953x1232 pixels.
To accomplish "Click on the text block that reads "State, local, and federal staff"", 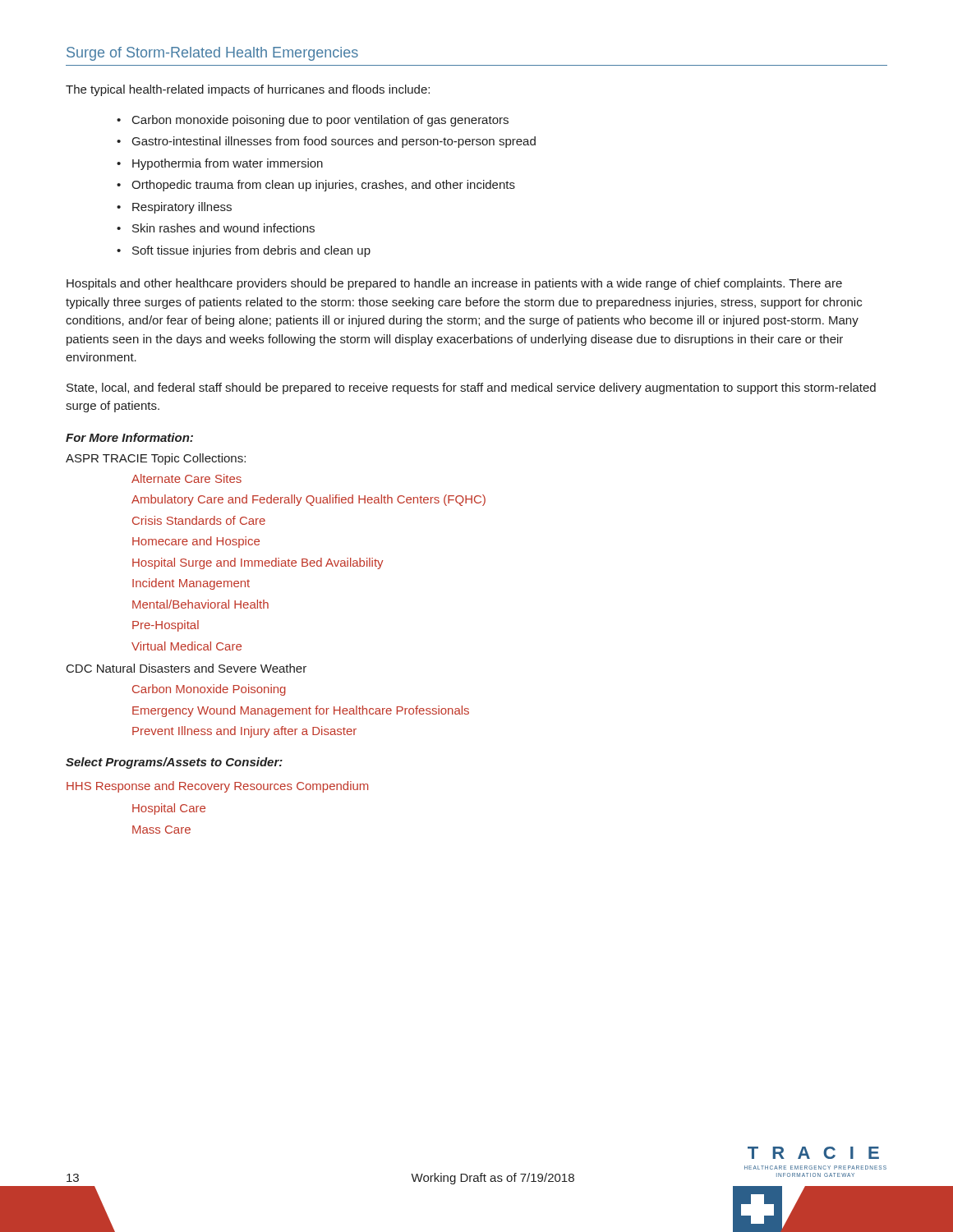I will pos(476,397).
